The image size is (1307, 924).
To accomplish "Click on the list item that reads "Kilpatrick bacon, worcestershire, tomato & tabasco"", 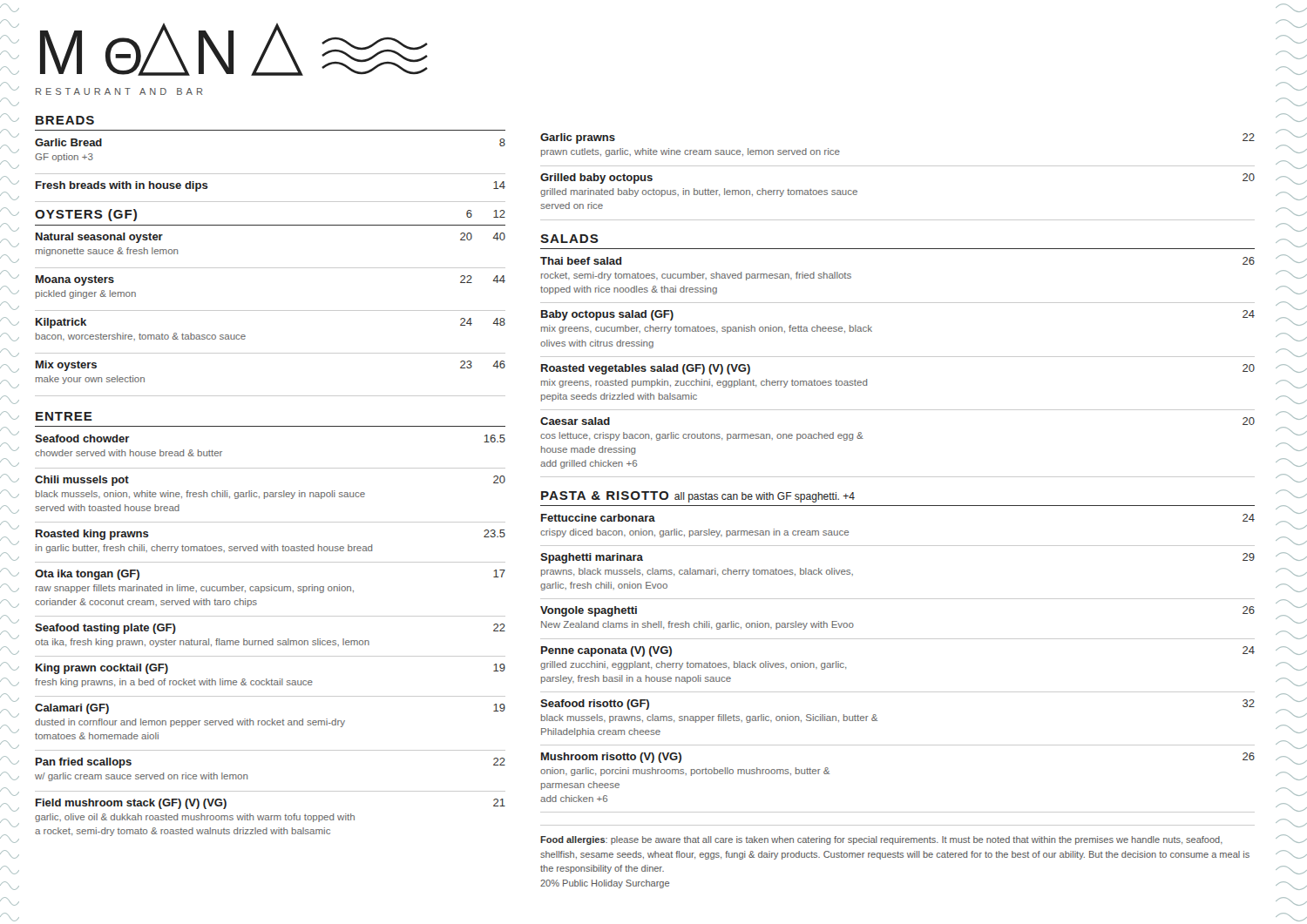I will (x=63, y=323).
